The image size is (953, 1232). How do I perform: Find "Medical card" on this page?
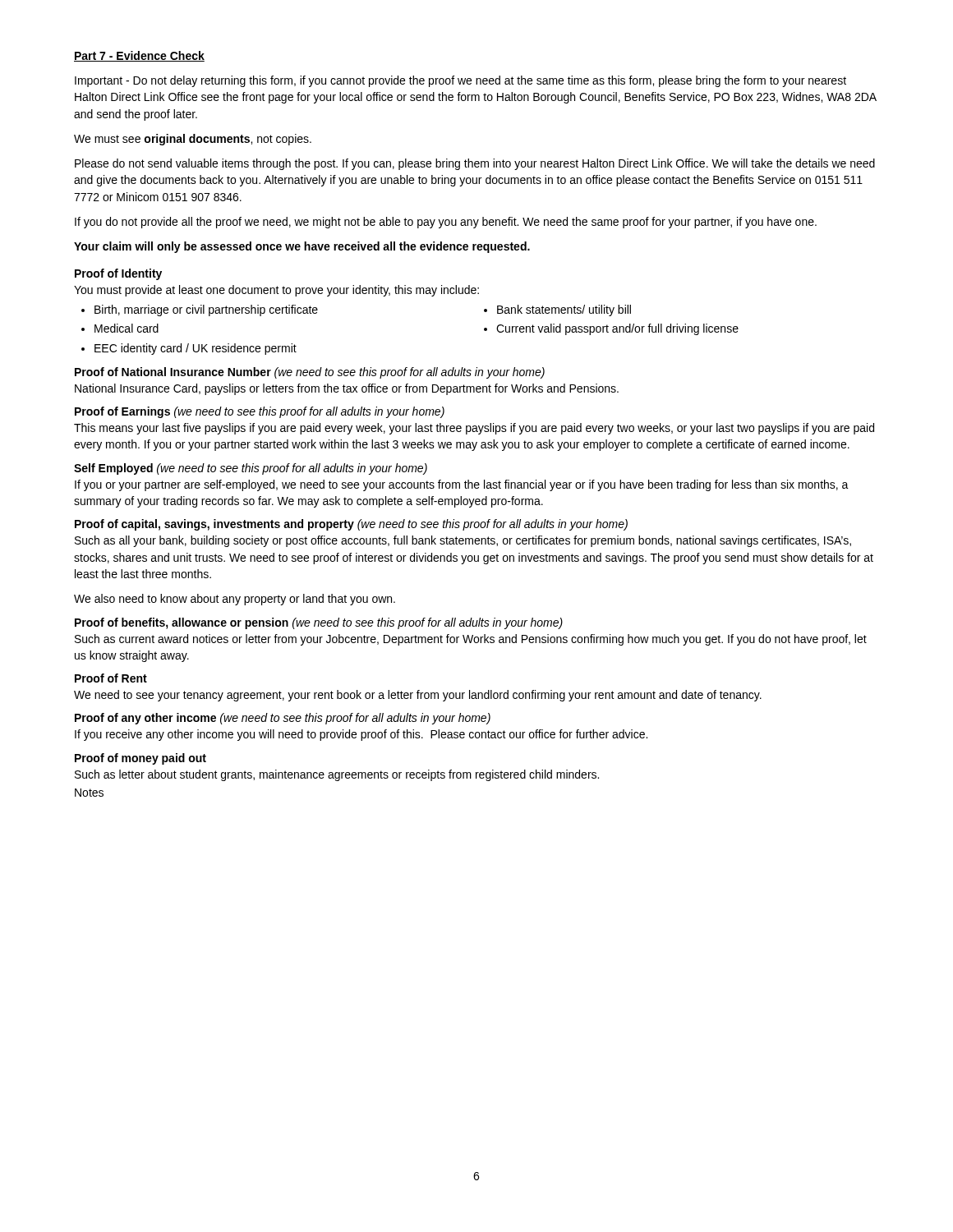pos(127,328)
